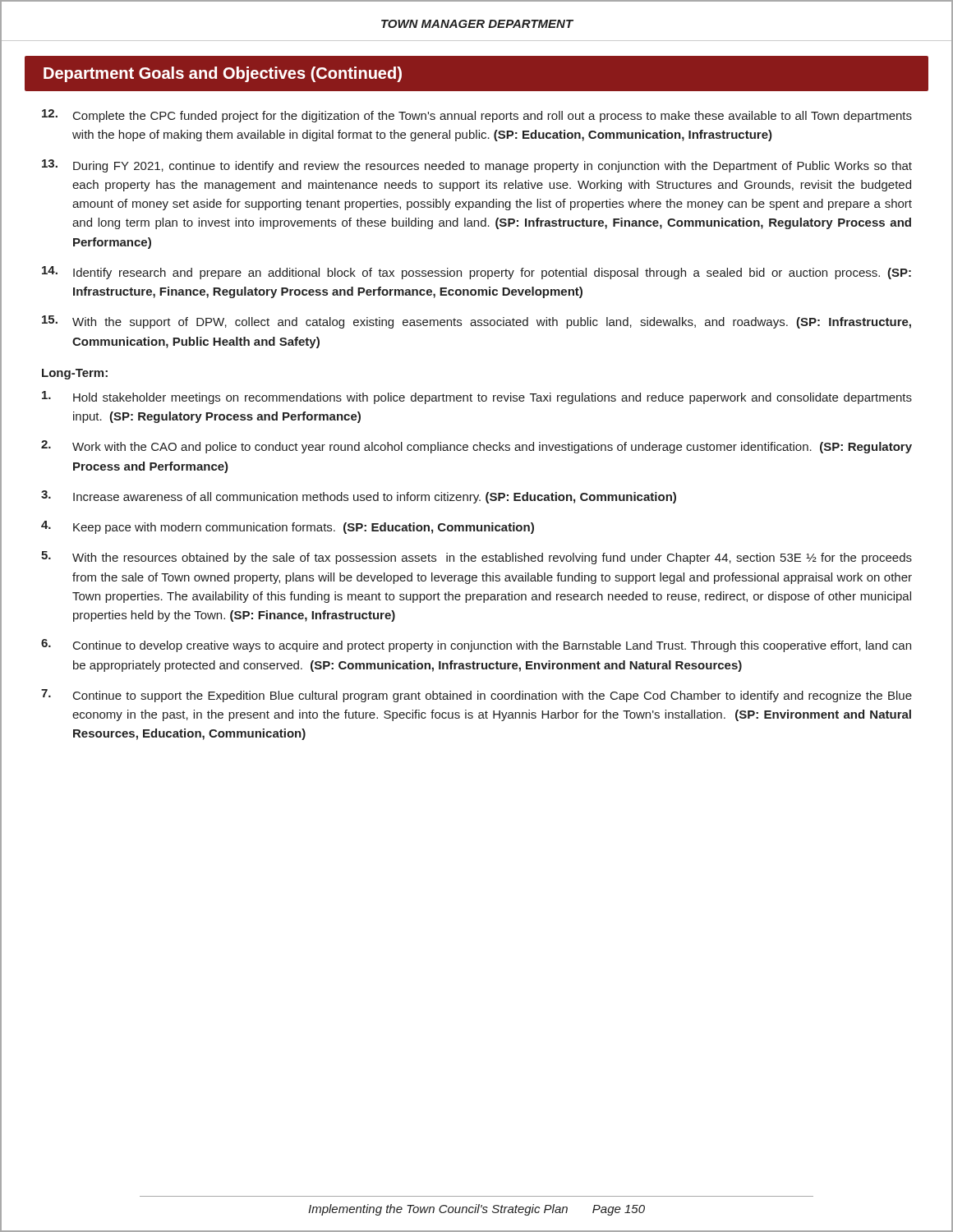This screenshot has height=1232, width=953.
Task: Find the list item containing "2. Work with the"
Action: (x=476, y=456)
